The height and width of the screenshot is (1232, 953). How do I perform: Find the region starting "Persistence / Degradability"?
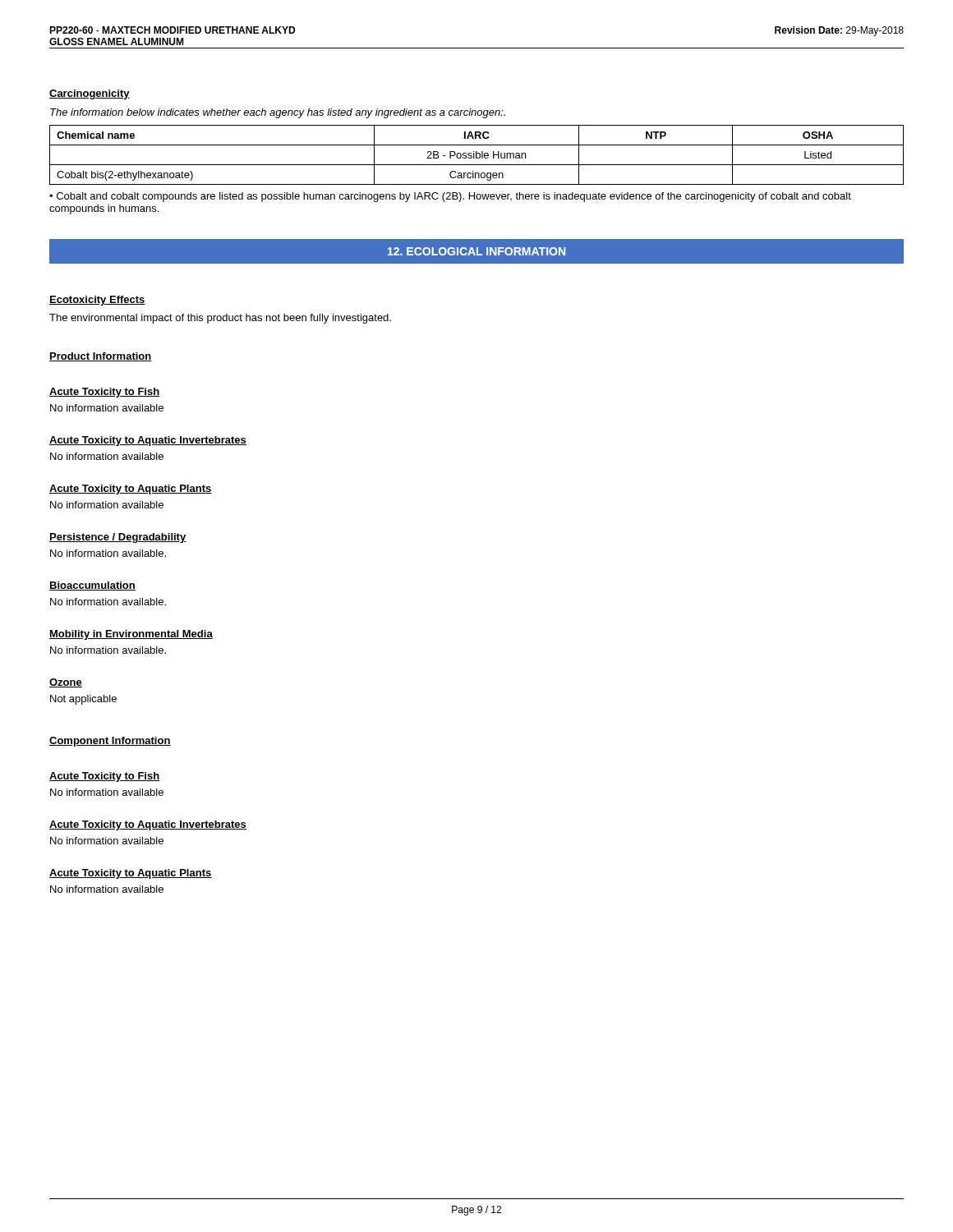[118, 537]
